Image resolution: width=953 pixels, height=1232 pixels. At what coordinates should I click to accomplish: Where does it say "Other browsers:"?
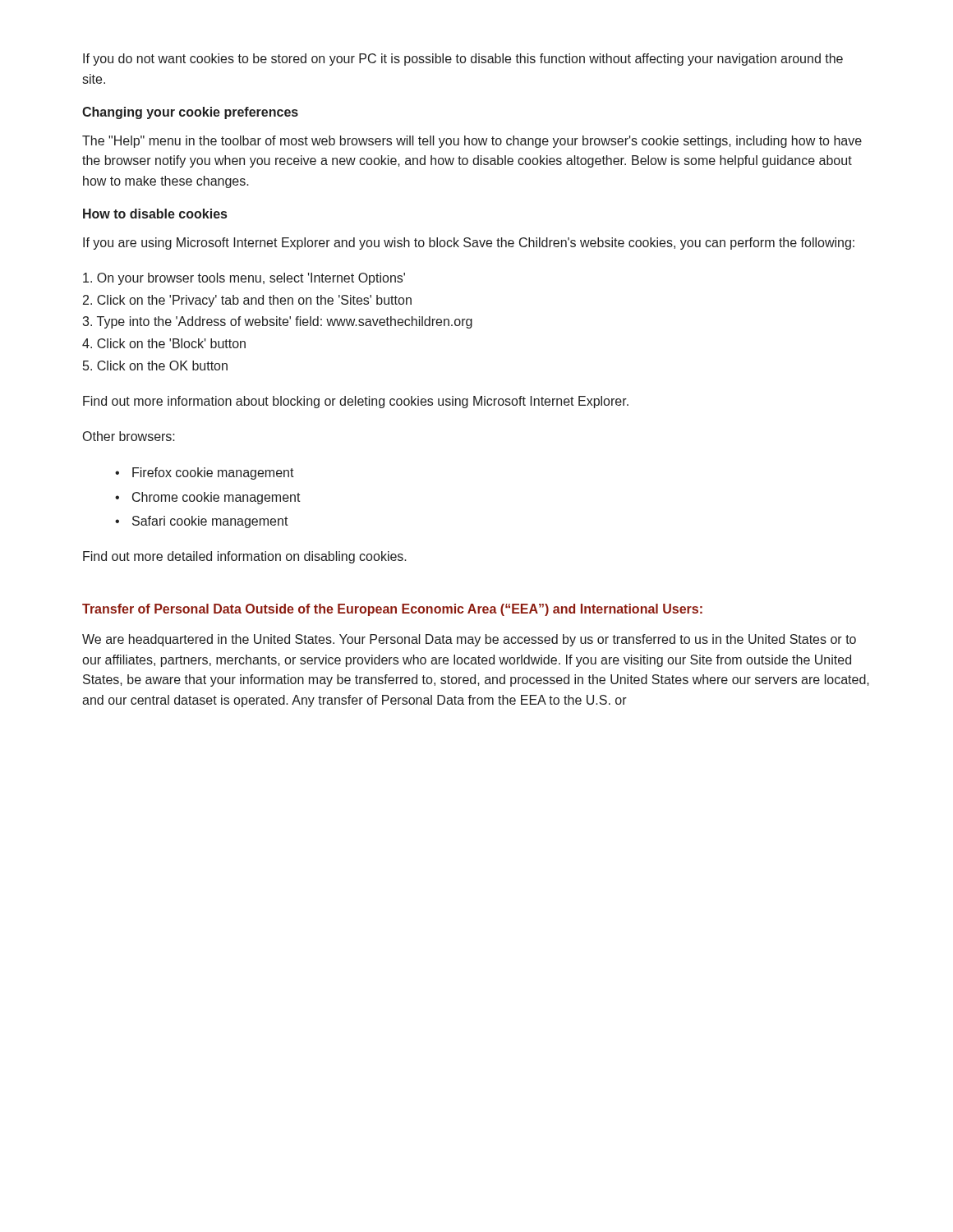(129, 436)
